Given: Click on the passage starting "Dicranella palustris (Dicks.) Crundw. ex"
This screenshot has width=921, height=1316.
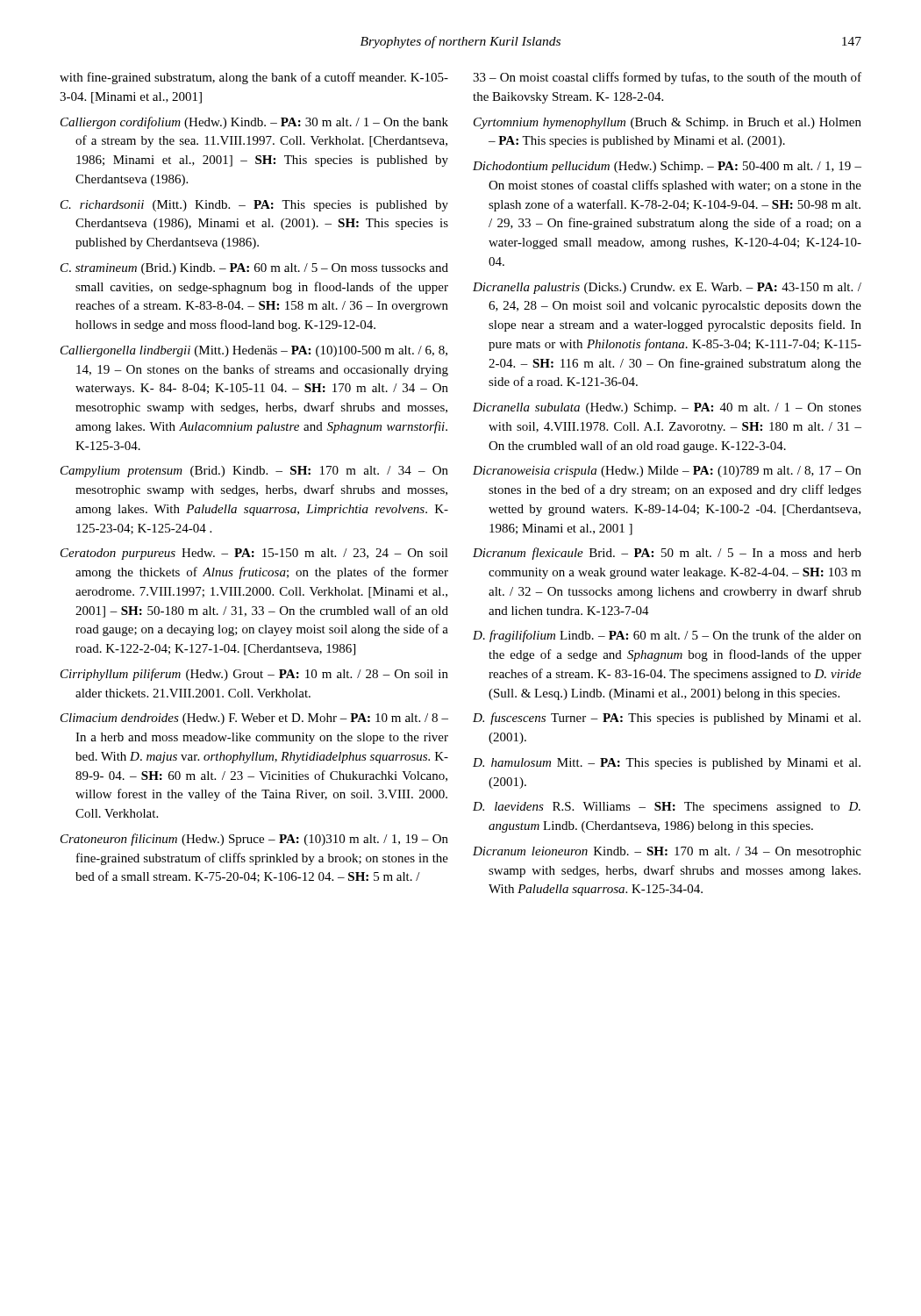Looking at the screenshot, I should [x=667, y=334].
